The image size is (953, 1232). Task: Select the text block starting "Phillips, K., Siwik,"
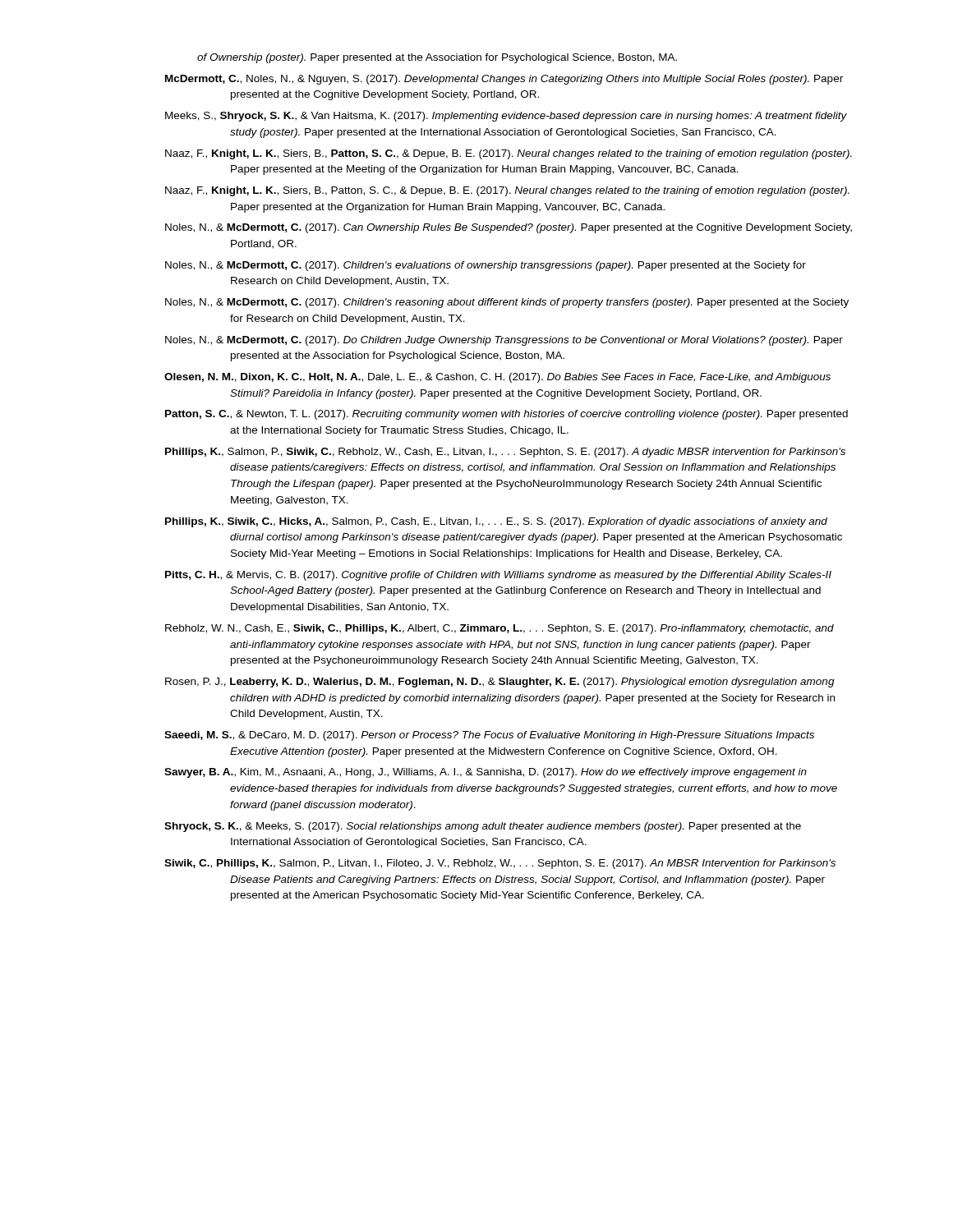point(503,537)
